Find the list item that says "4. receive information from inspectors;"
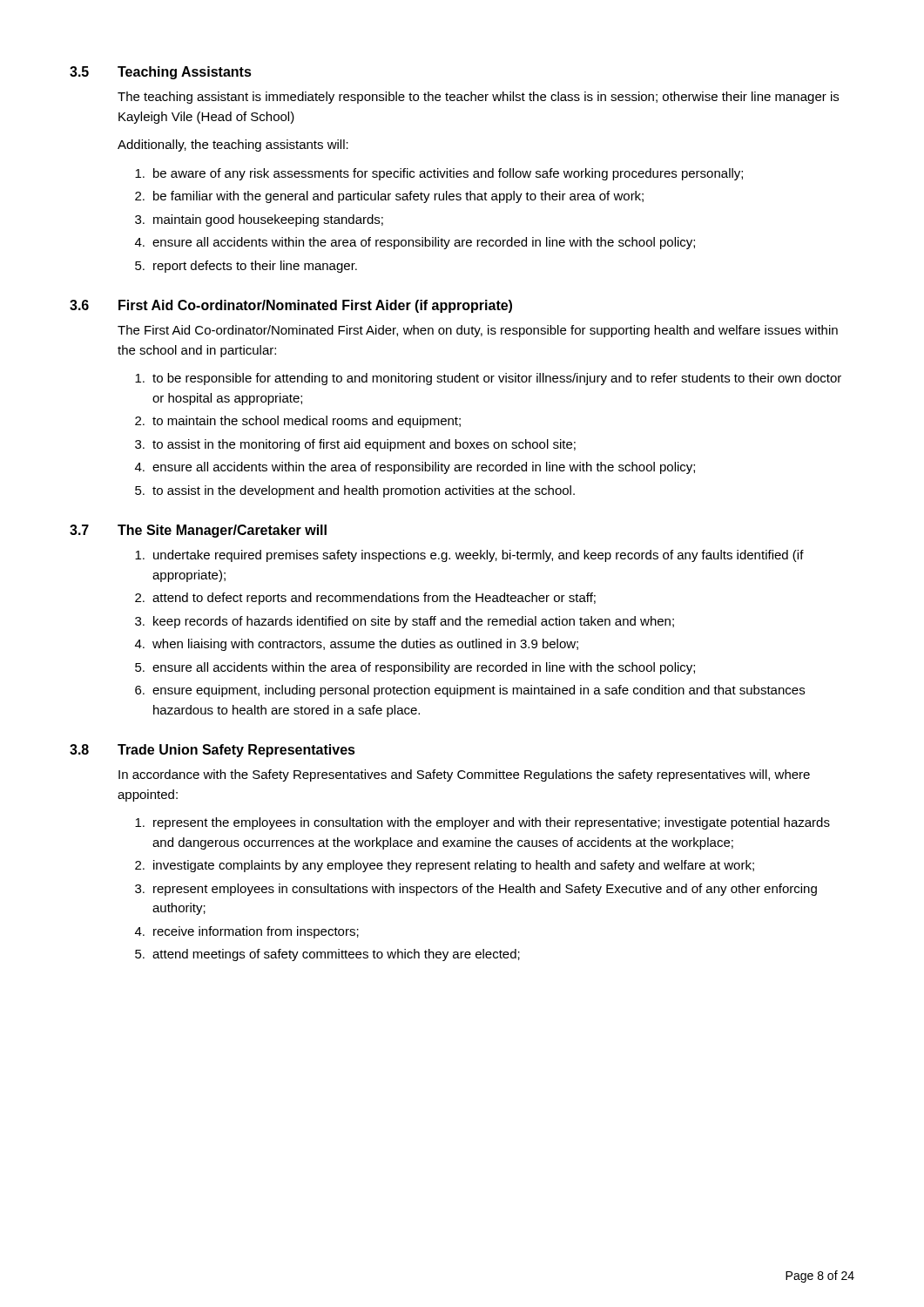Screen dimensions: 1307x924 pyautogui.click(x=247, y=932)
